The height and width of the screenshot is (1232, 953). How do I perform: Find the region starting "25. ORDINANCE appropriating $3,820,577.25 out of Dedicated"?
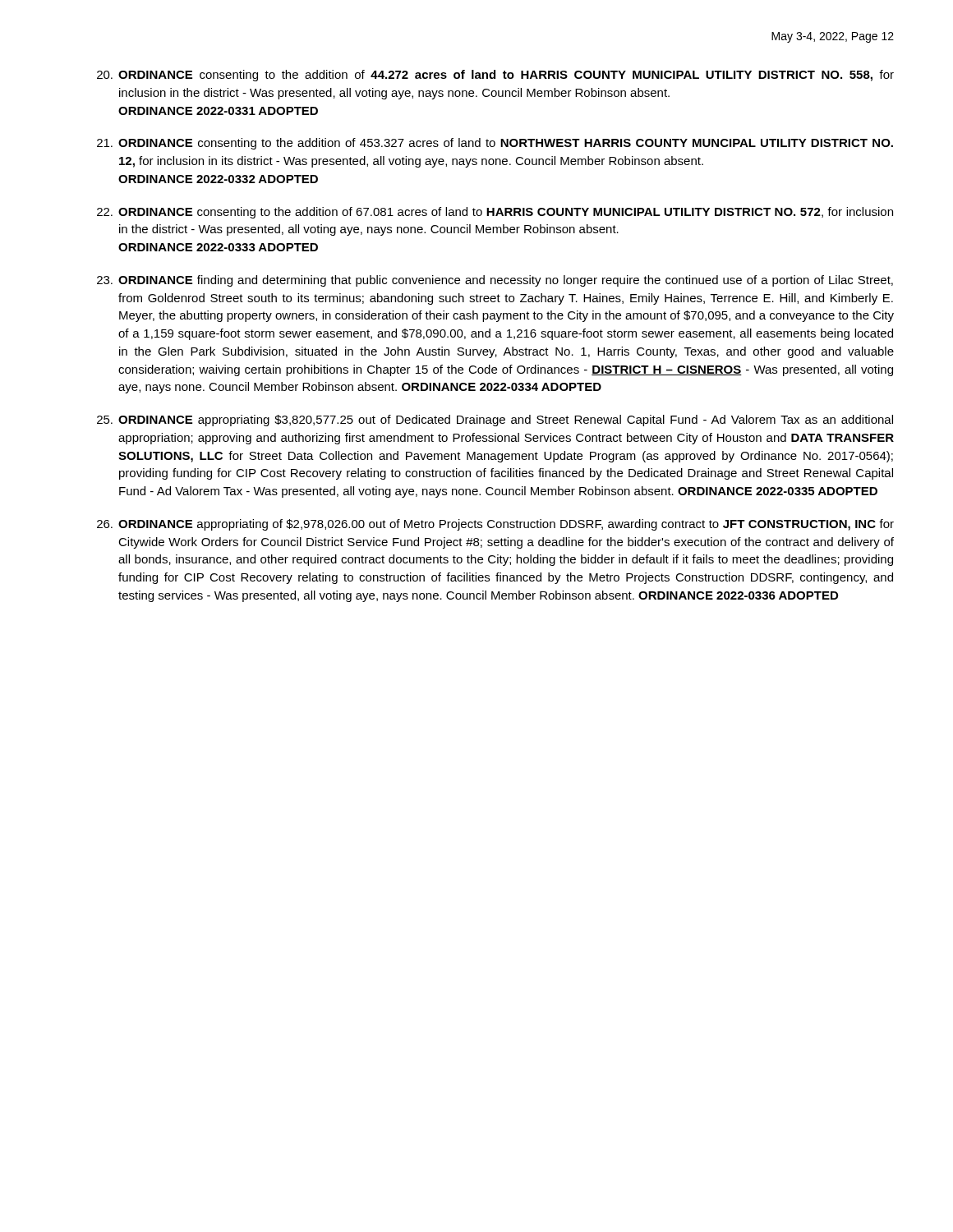[x=488, y=455]
